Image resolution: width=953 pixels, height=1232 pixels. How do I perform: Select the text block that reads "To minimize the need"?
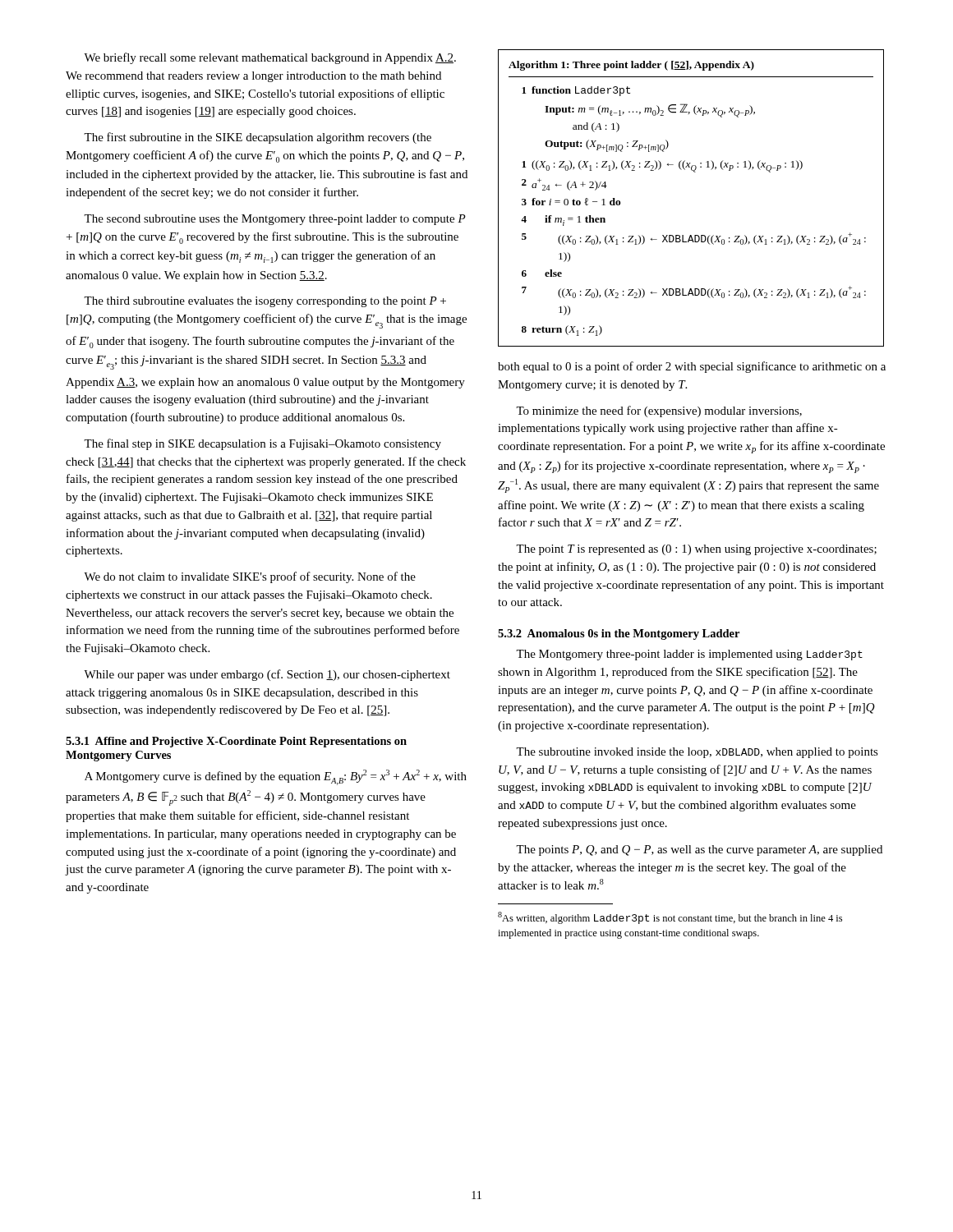tap(693, 467)
